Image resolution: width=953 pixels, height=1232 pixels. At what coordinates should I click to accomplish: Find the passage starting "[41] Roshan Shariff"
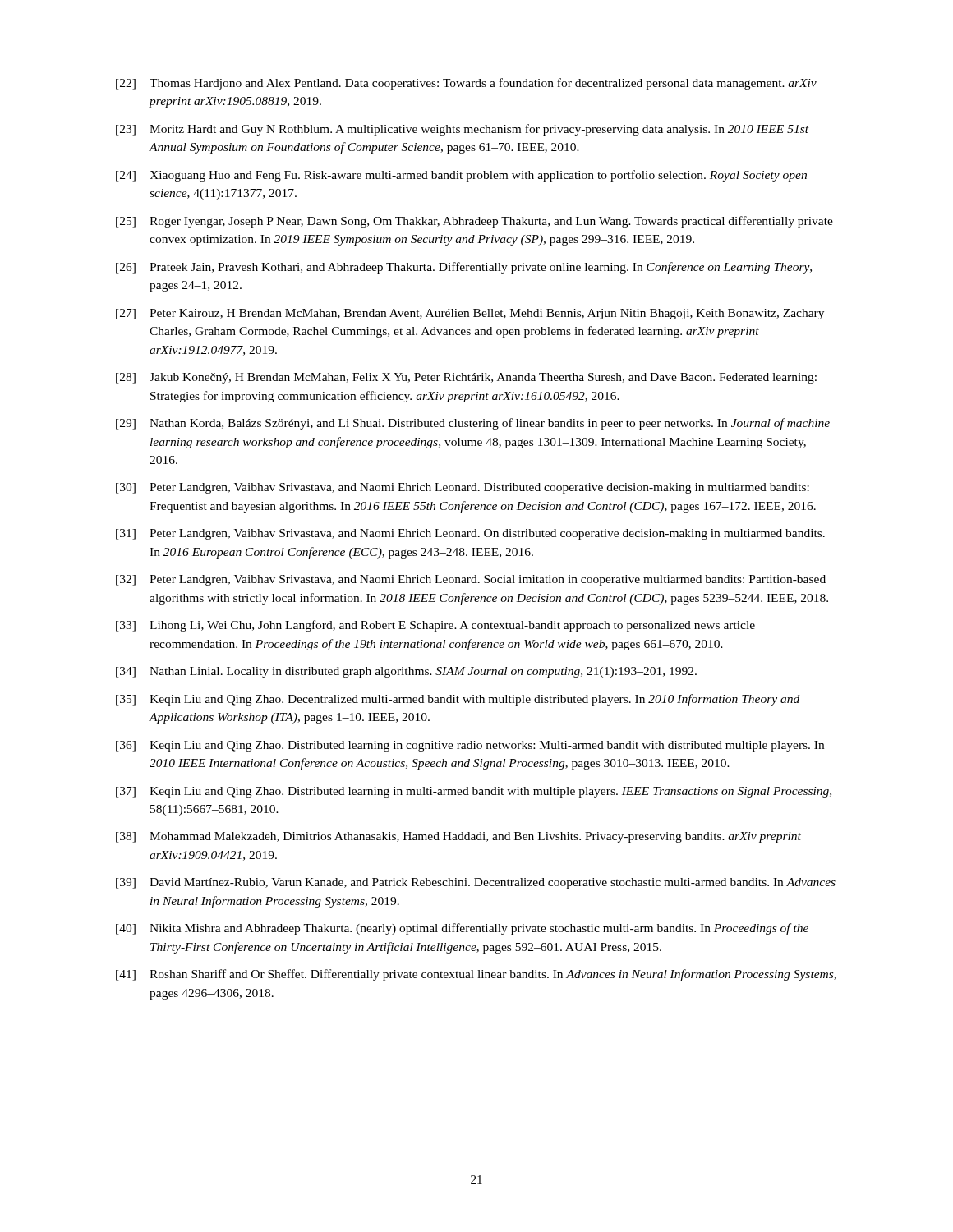pos(476,984)
